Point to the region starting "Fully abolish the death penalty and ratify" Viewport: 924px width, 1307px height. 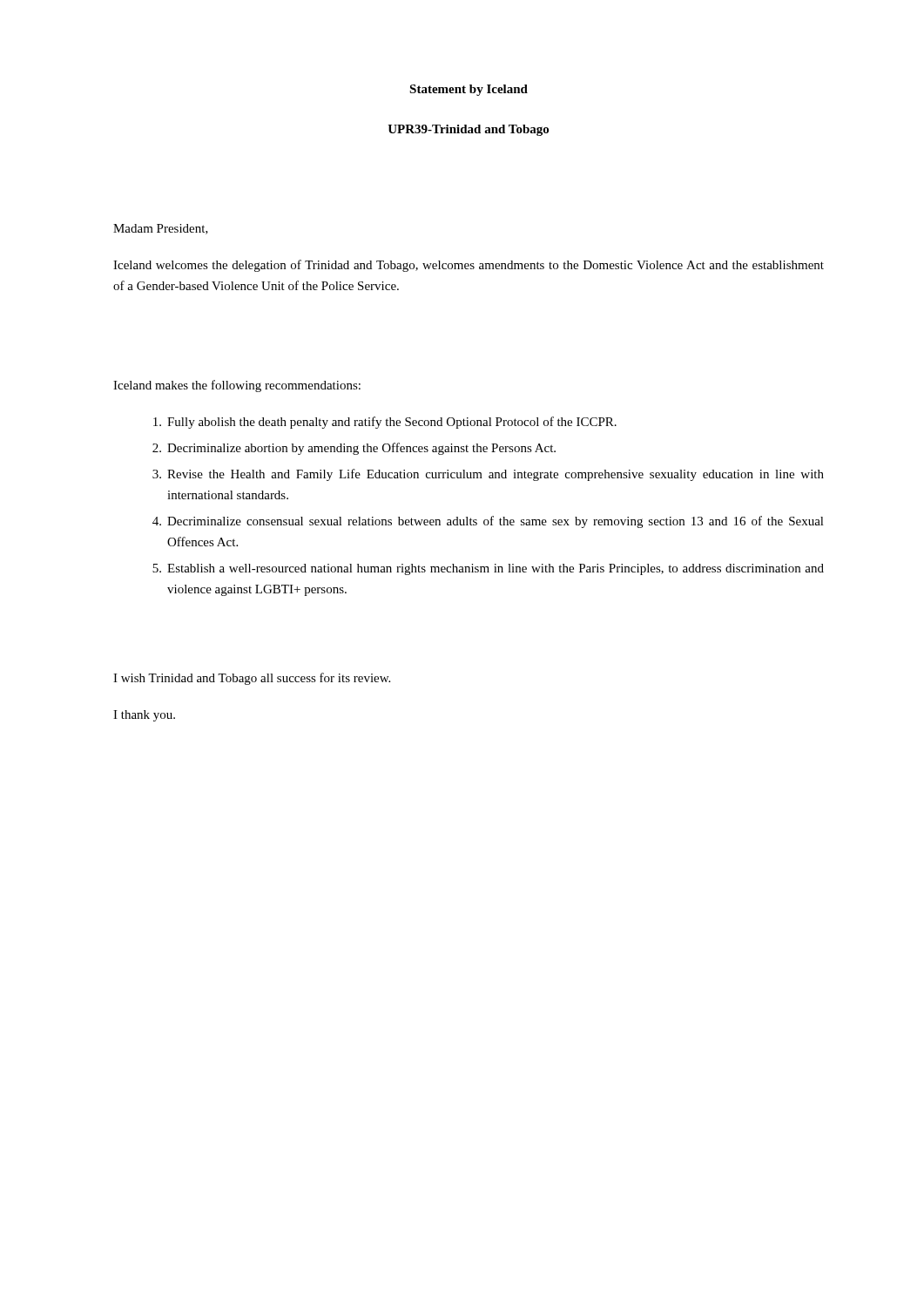[x=481, y=422]
